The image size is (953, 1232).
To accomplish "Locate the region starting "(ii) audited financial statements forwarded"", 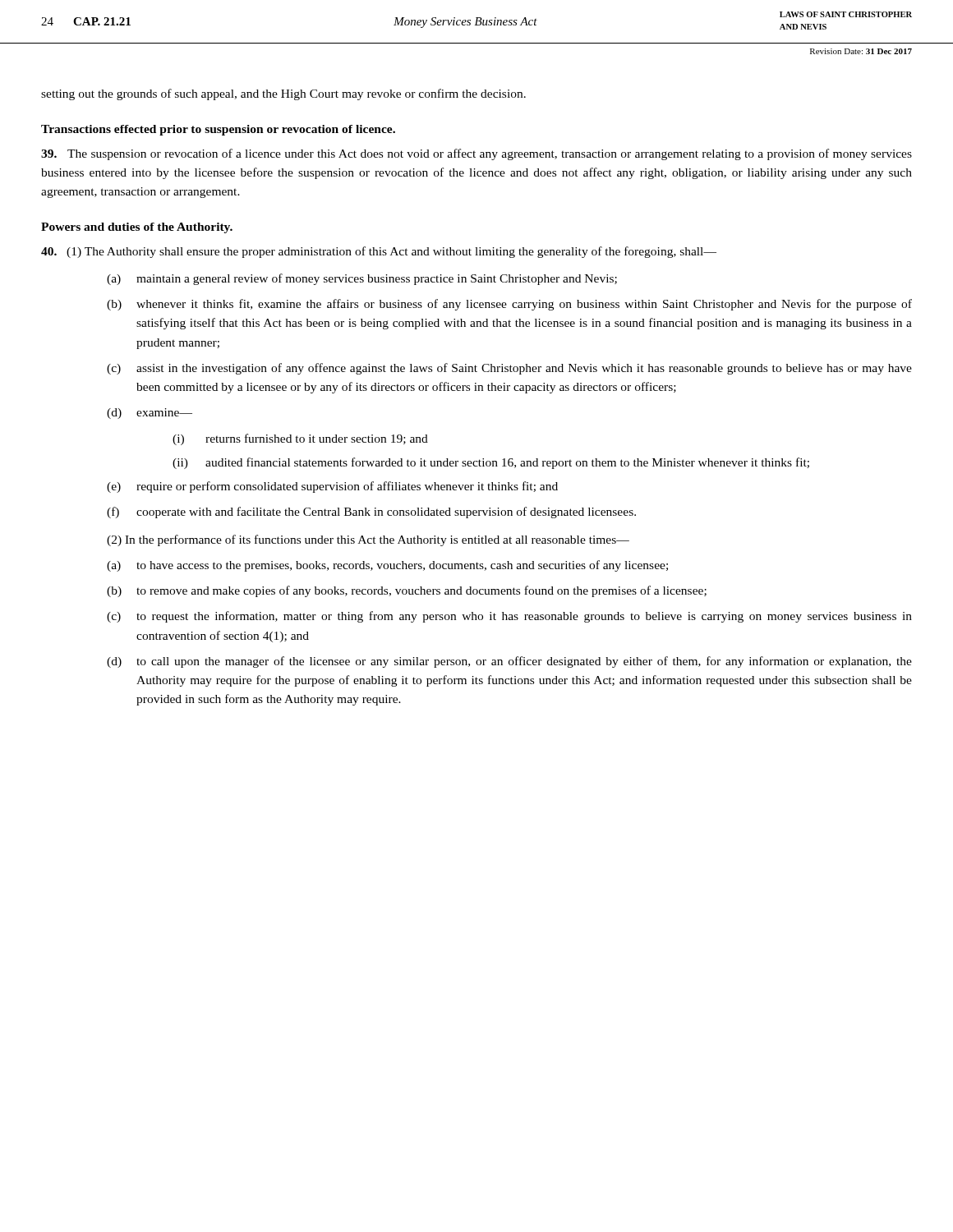I will click(542, 462).
